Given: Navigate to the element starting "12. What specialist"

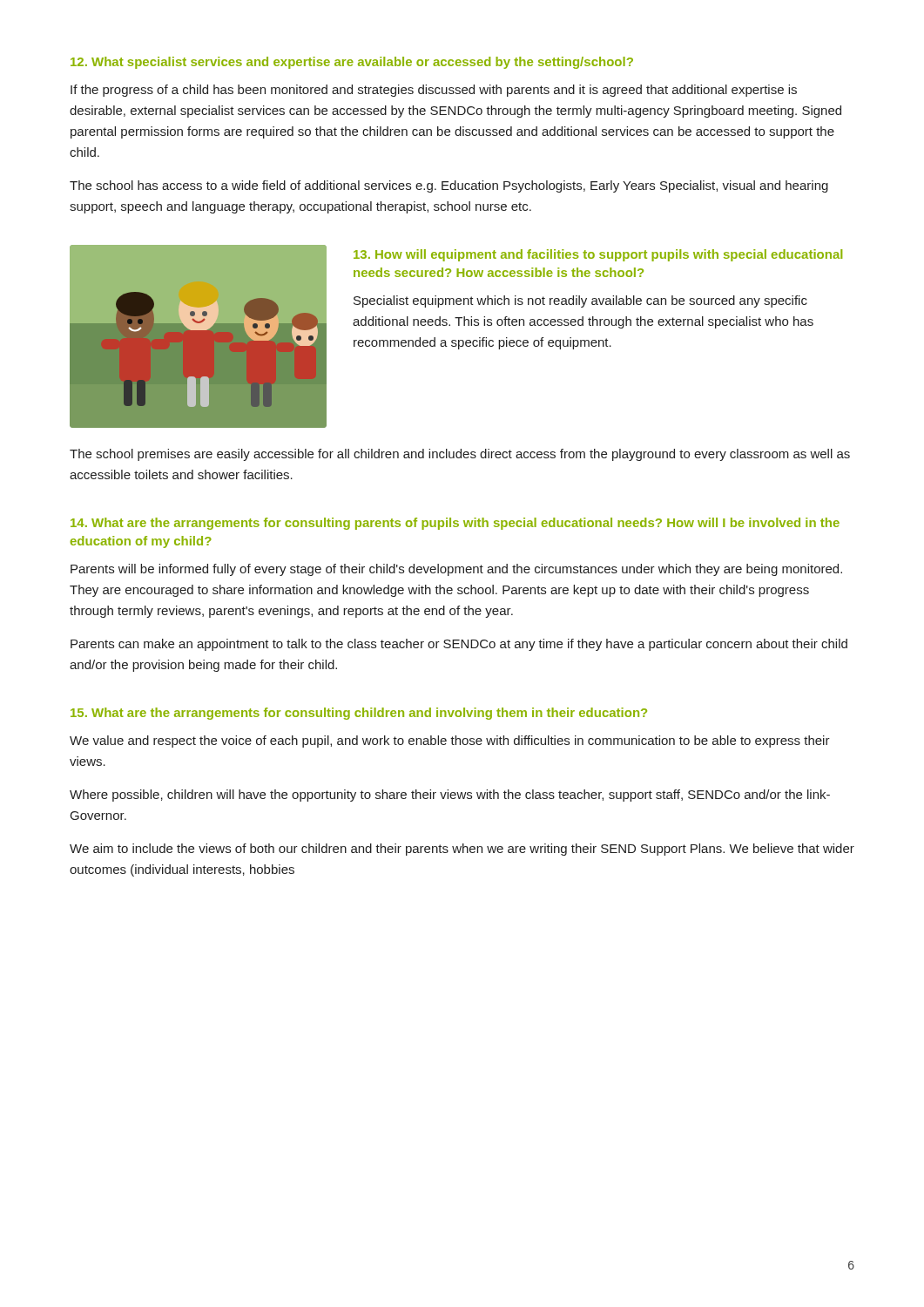Looking at the screenshot, I should pyautogui.click(x=352, y=61).
